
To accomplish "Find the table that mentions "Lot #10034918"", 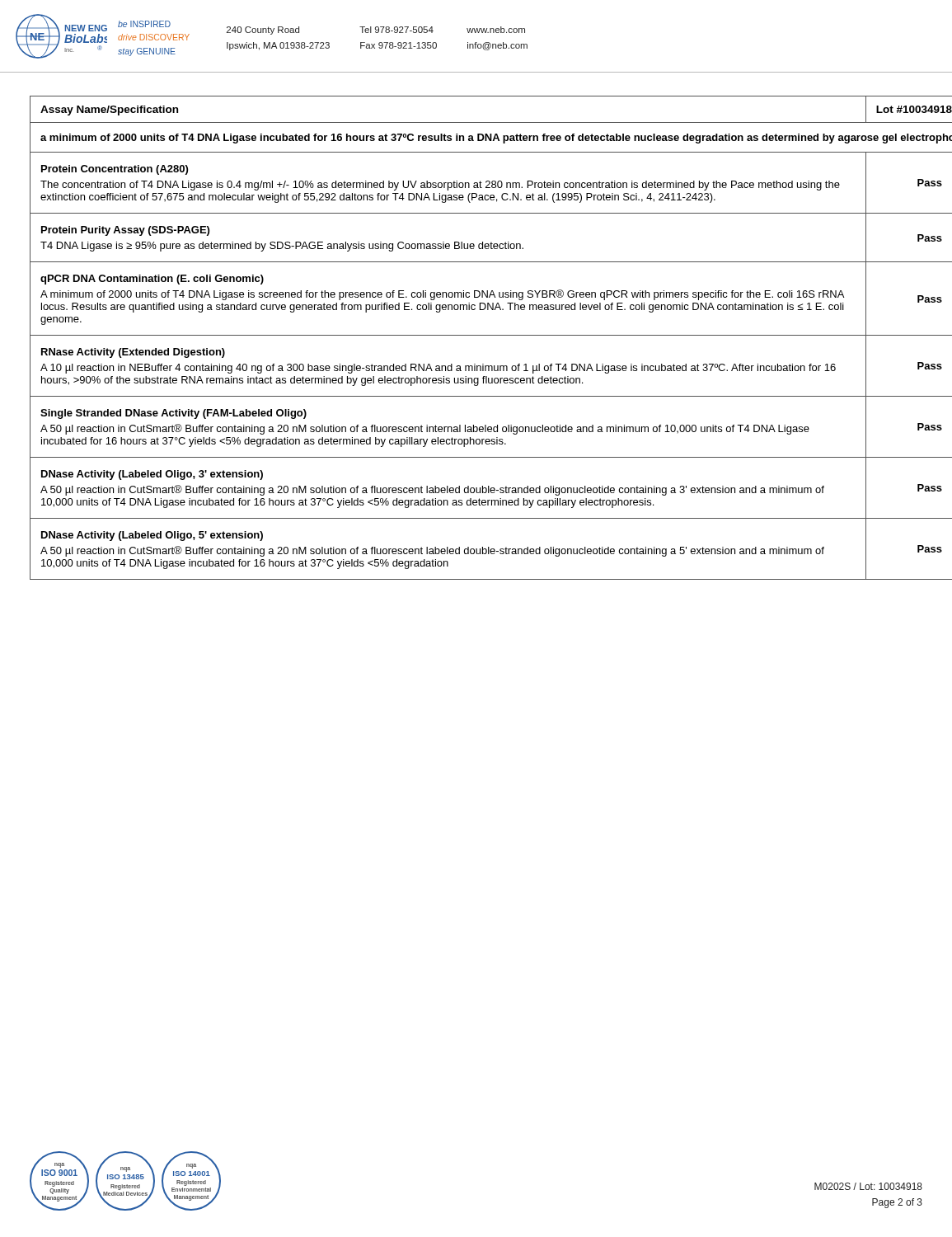I will (476, 326).
